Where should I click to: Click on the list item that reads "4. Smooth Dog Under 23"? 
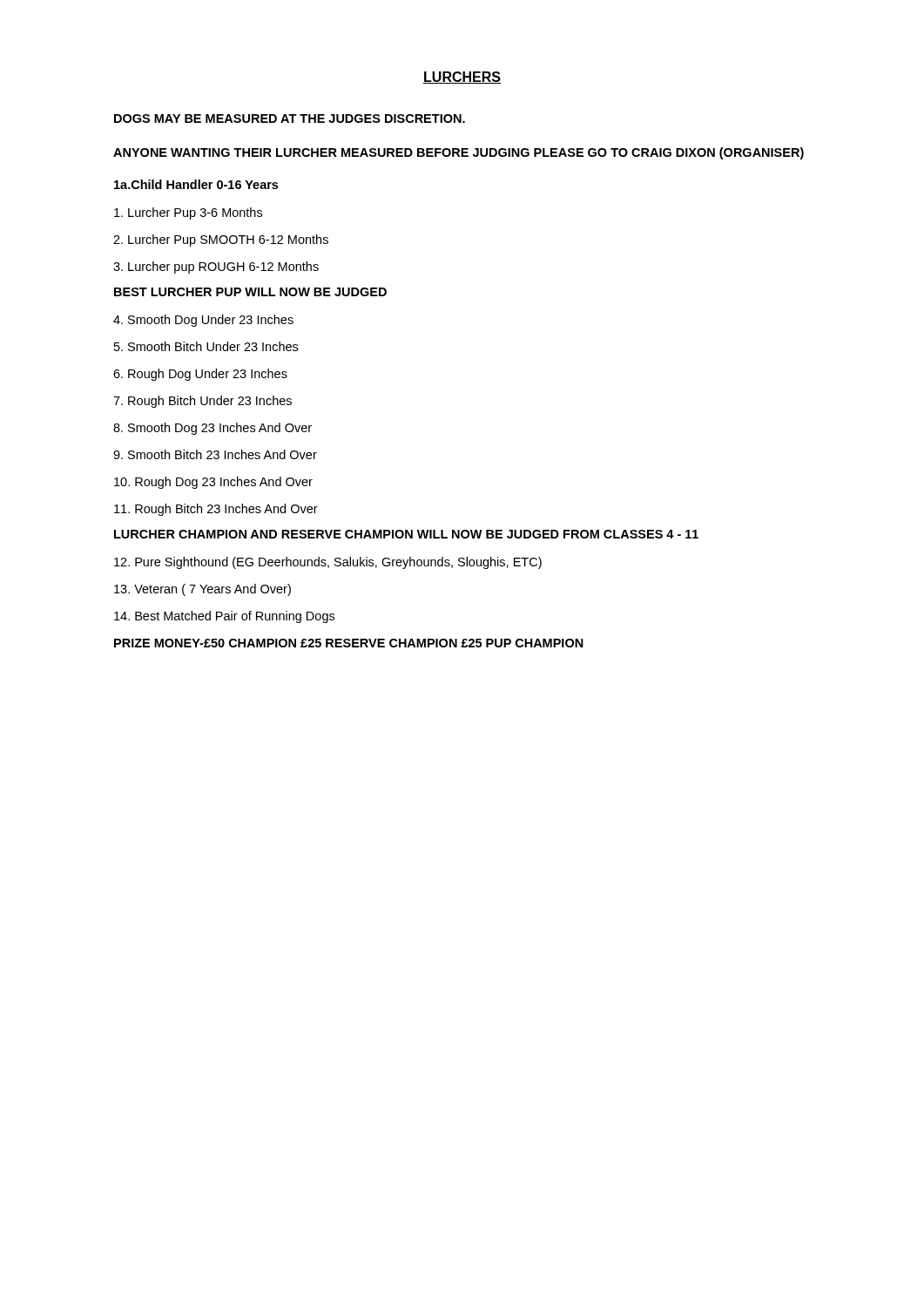pyautogui.click(x=203, y=320)
